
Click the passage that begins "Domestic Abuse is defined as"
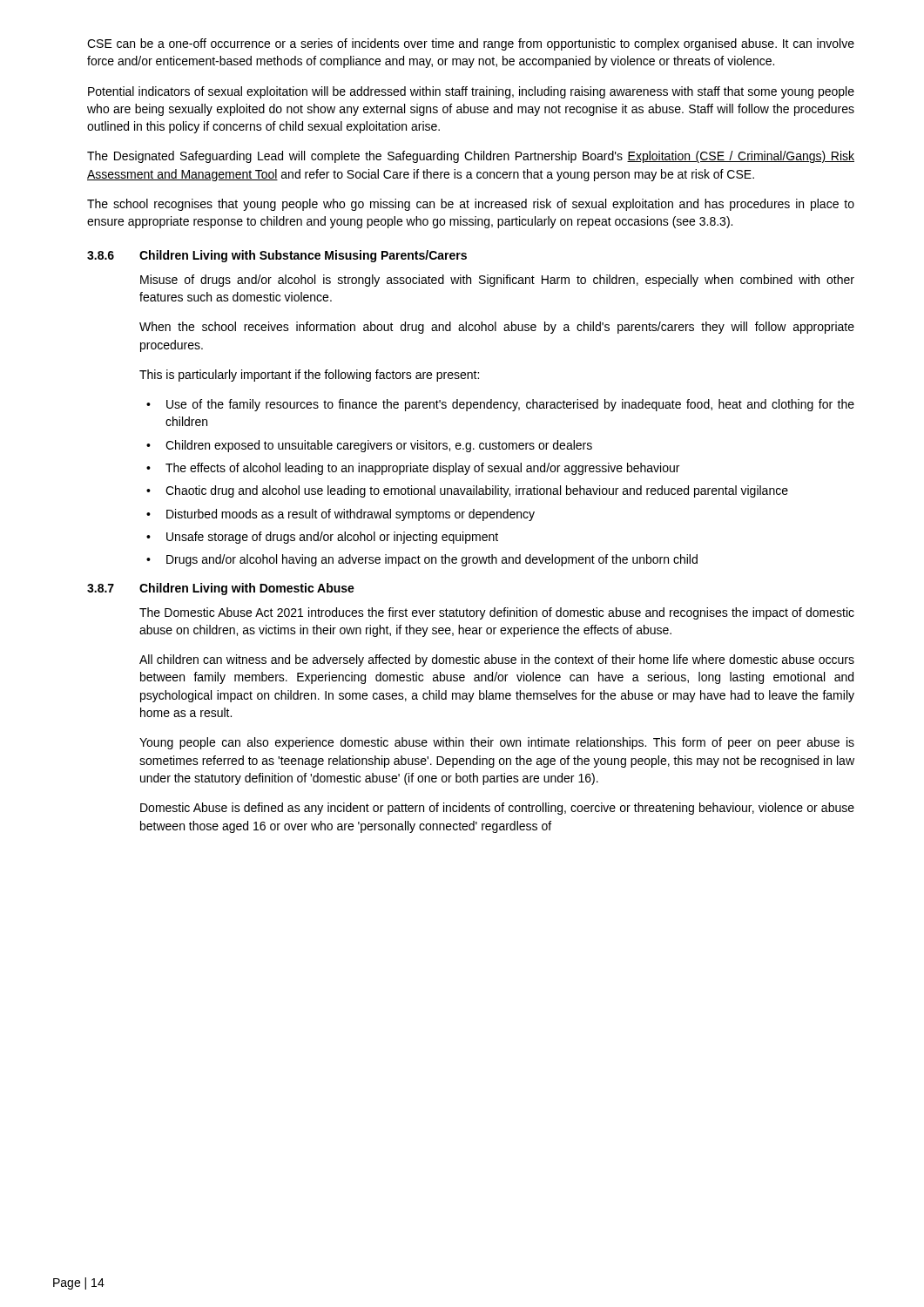tap(497, 817)
